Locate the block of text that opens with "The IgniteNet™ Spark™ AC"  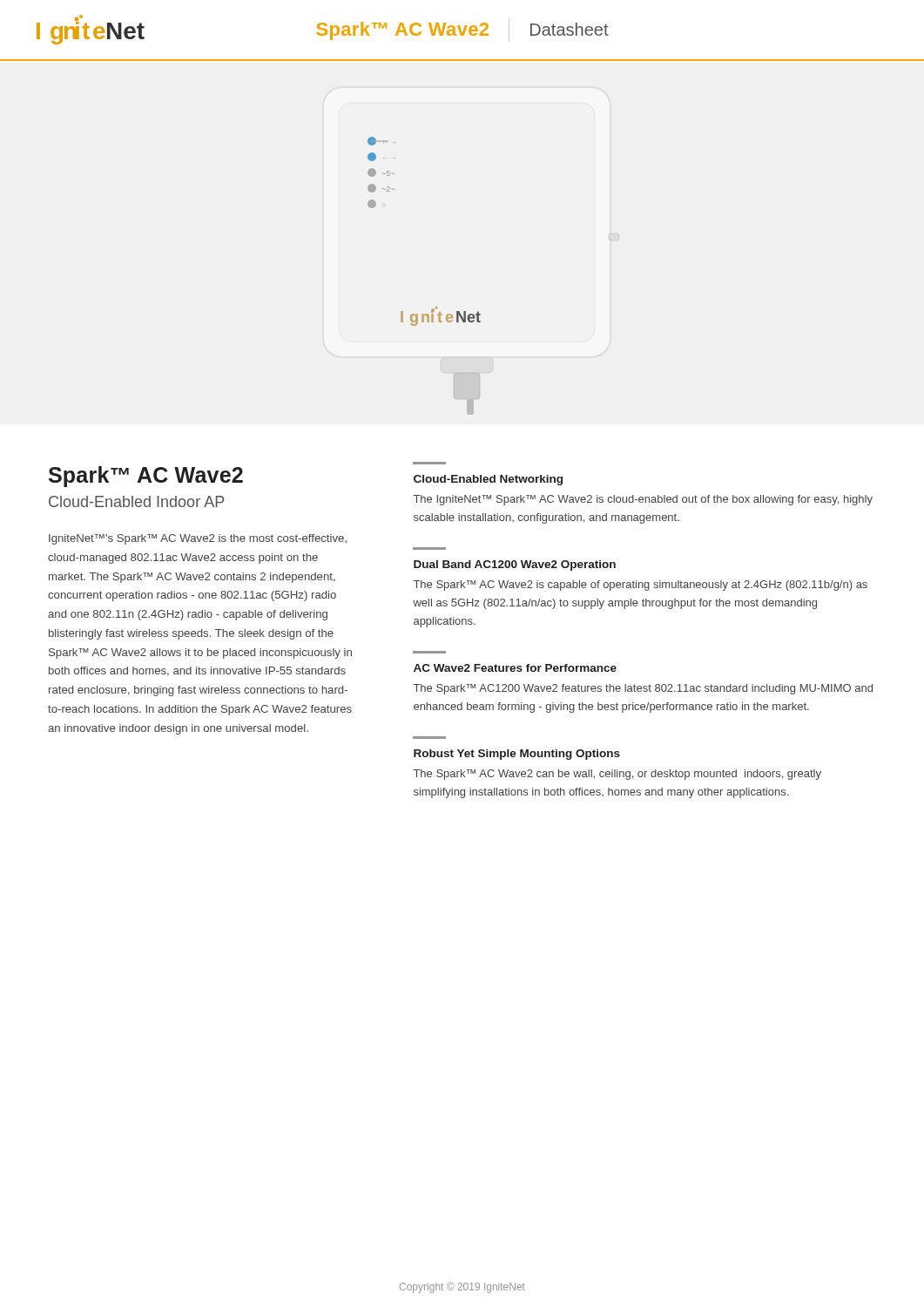643,508
